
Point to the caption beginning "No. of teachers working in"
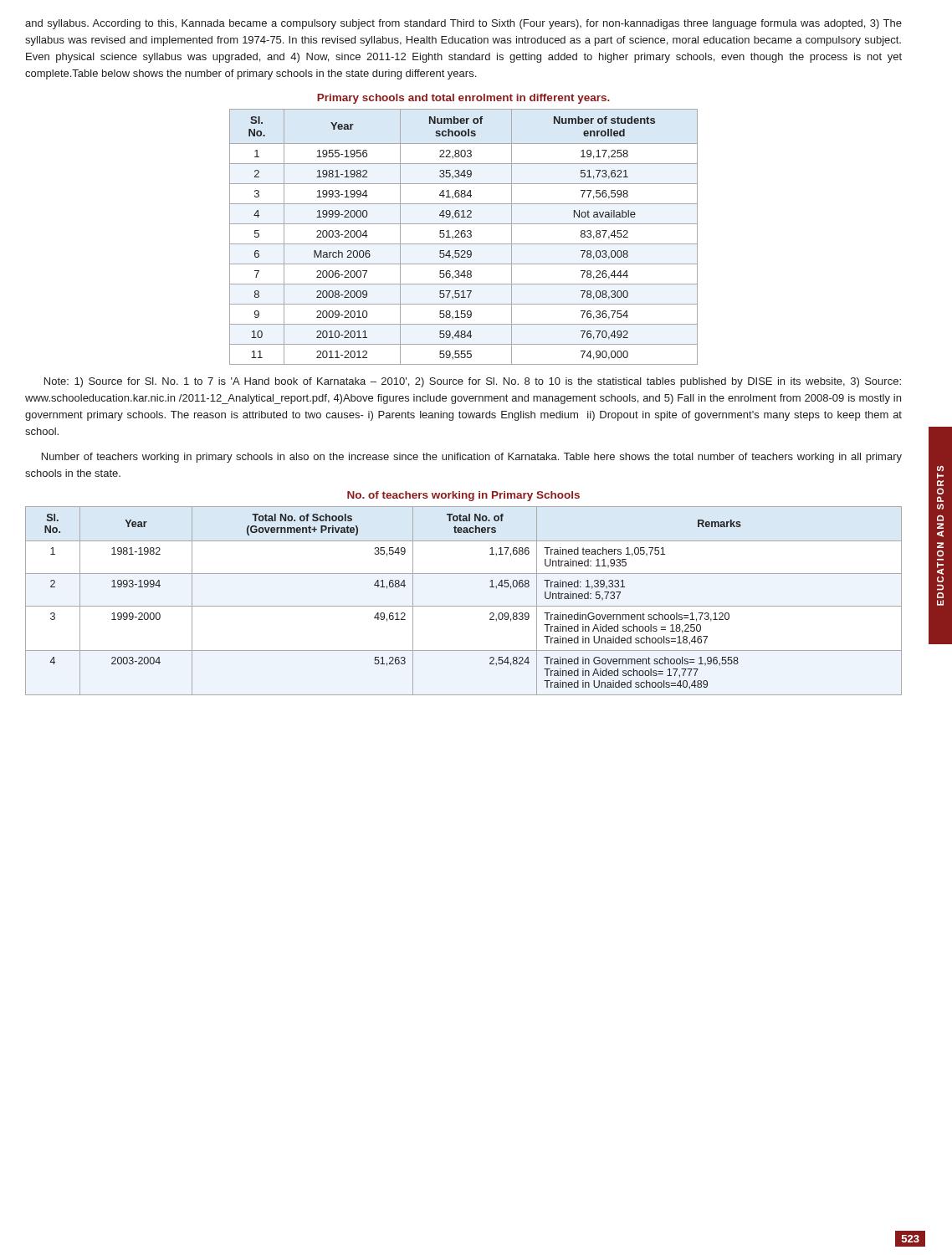[463, 495]
